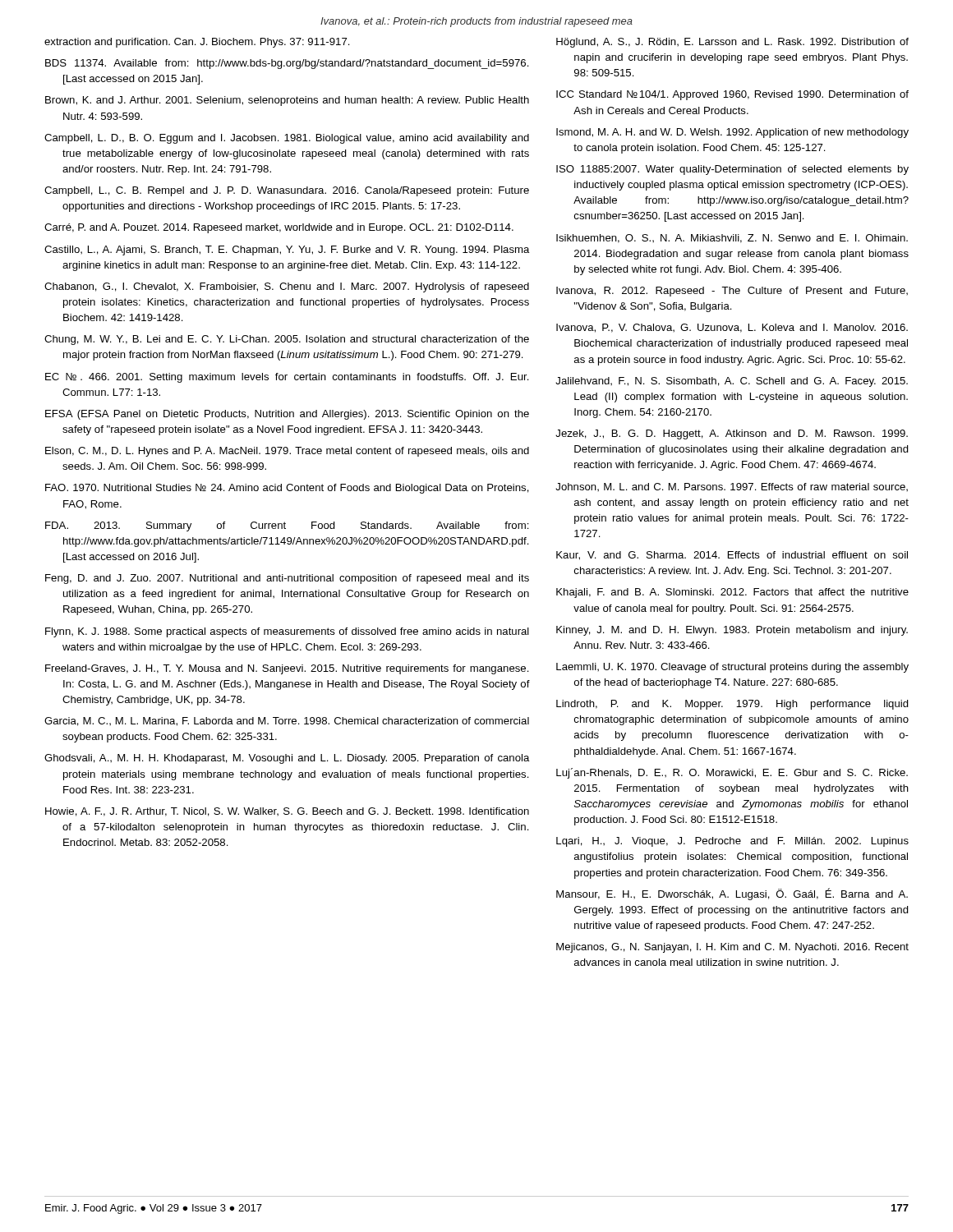The width and height of the screenshot is (953, 1232).
Task: Point to the block beginning "Chung, M. W. Y., B. Lei"
Action: pos(287,347)
